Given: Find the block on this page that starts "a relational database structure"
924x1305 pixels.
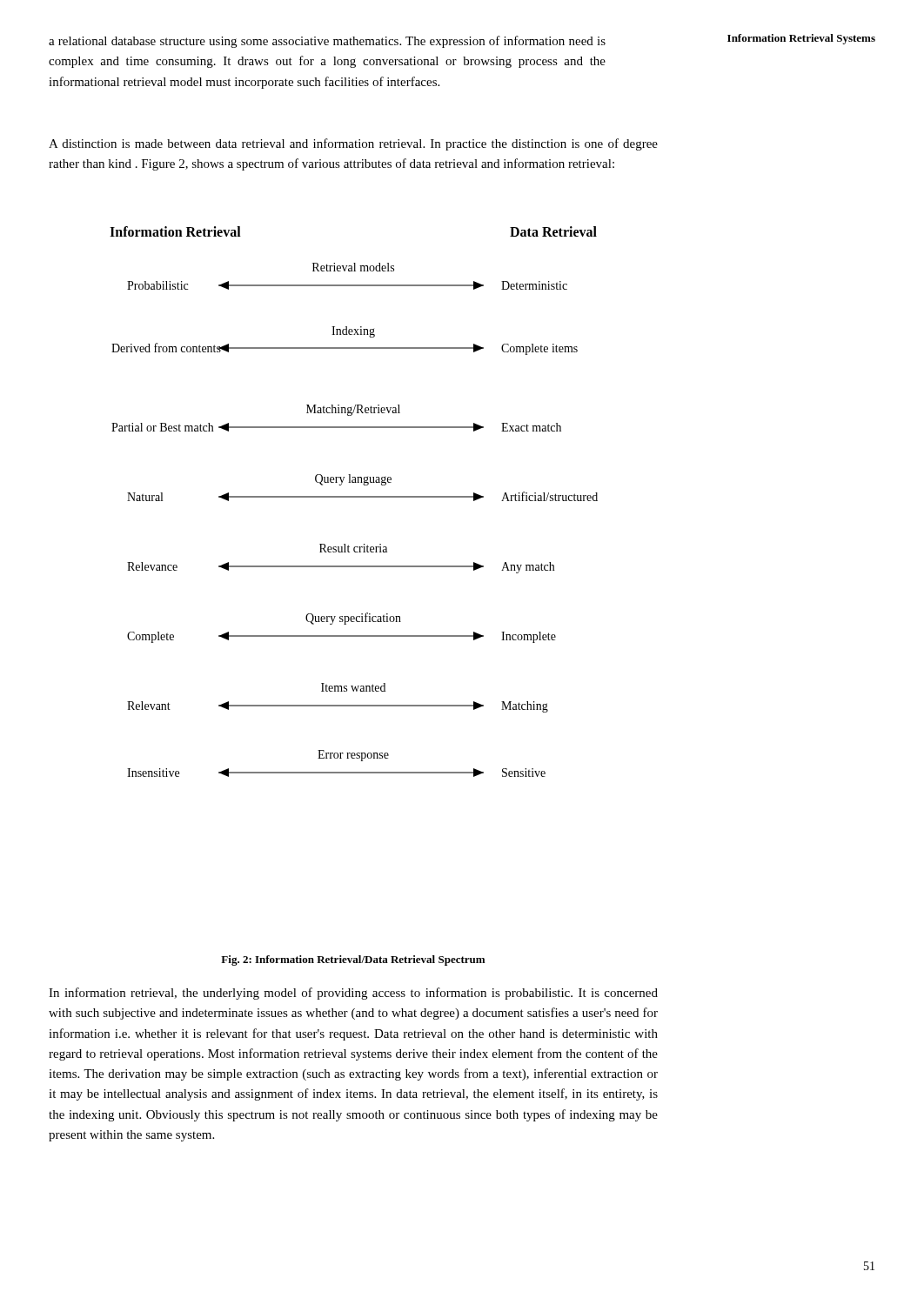Looking at the screenshot, I should (327, 61).
